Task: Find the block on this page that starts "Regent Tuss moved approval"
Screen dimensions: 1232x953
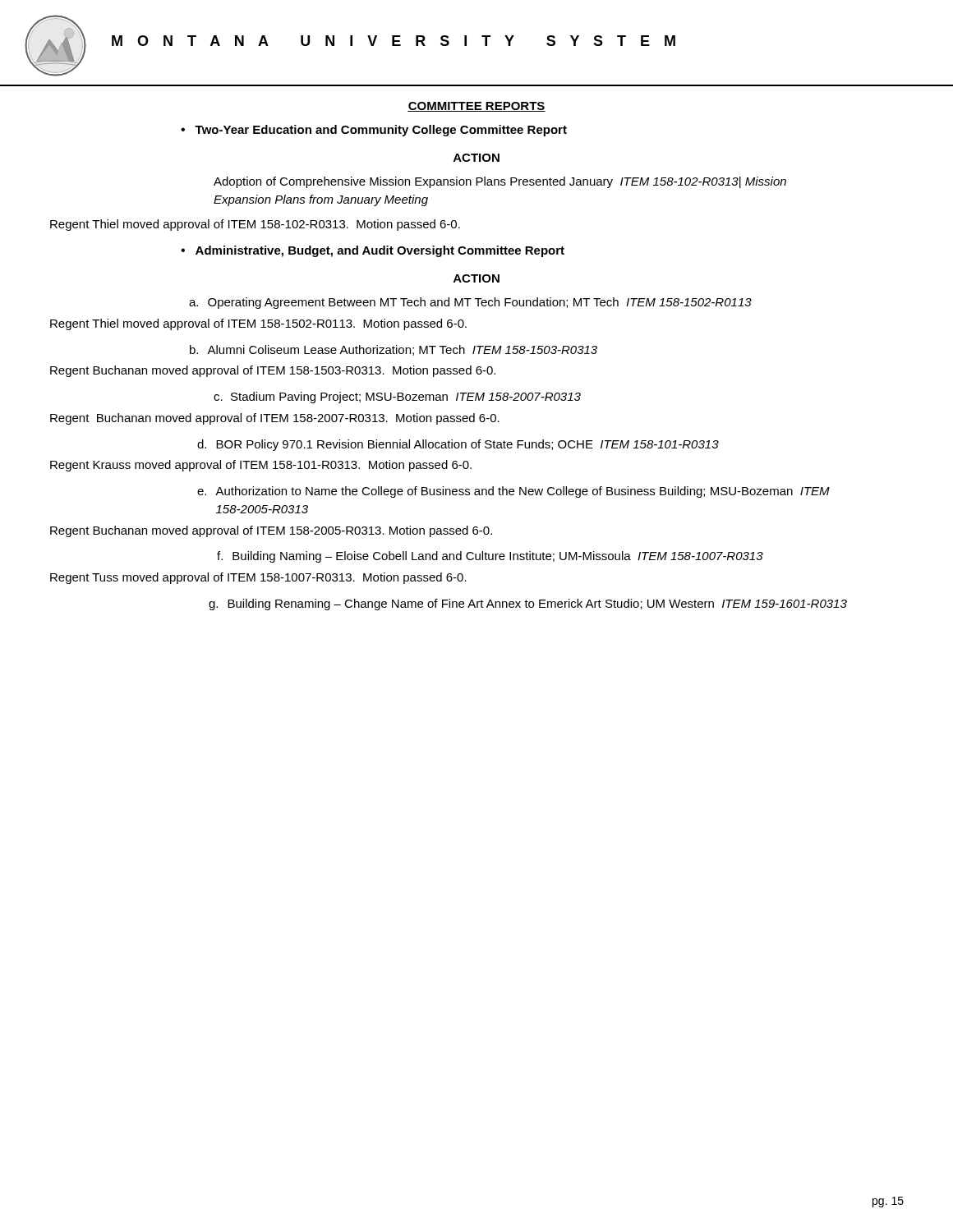Action: pos(258,577)
